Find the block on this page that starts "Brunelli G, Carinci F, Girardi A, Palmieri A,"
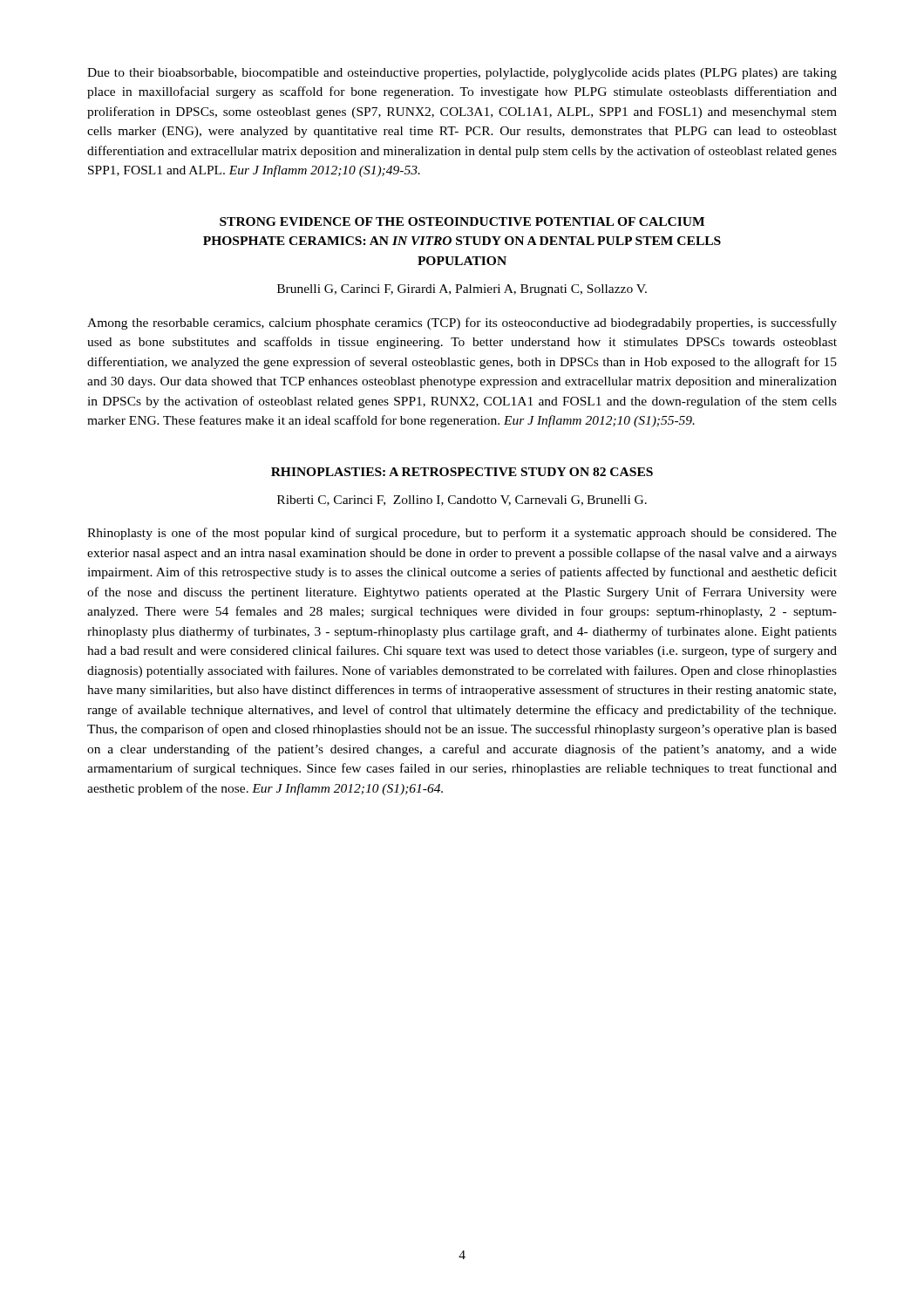This screenshot has width=924, height=1308. pos(462,288)
